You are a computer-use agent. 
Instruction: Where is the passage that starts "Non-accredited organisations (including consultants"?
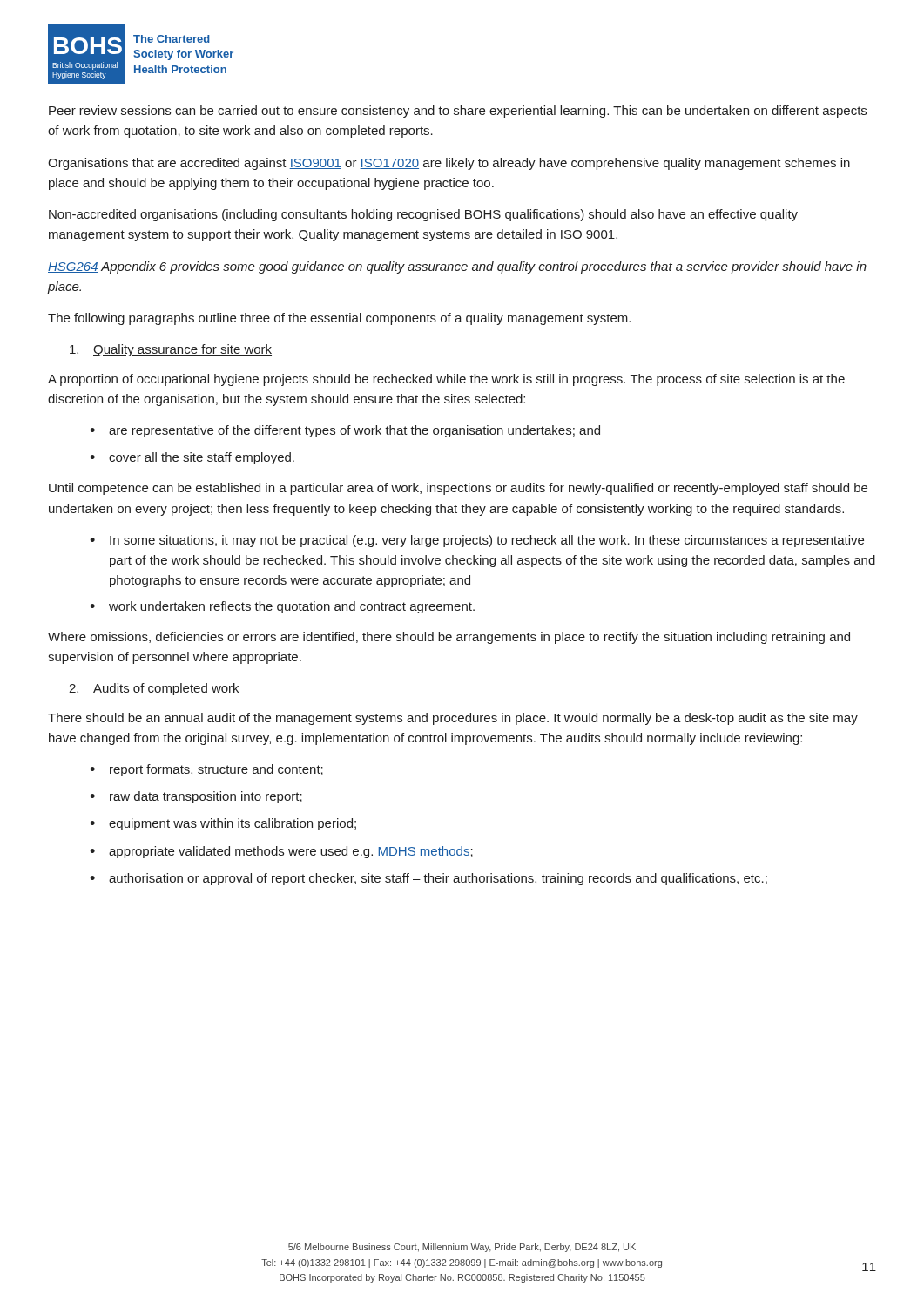pos(423,224)
